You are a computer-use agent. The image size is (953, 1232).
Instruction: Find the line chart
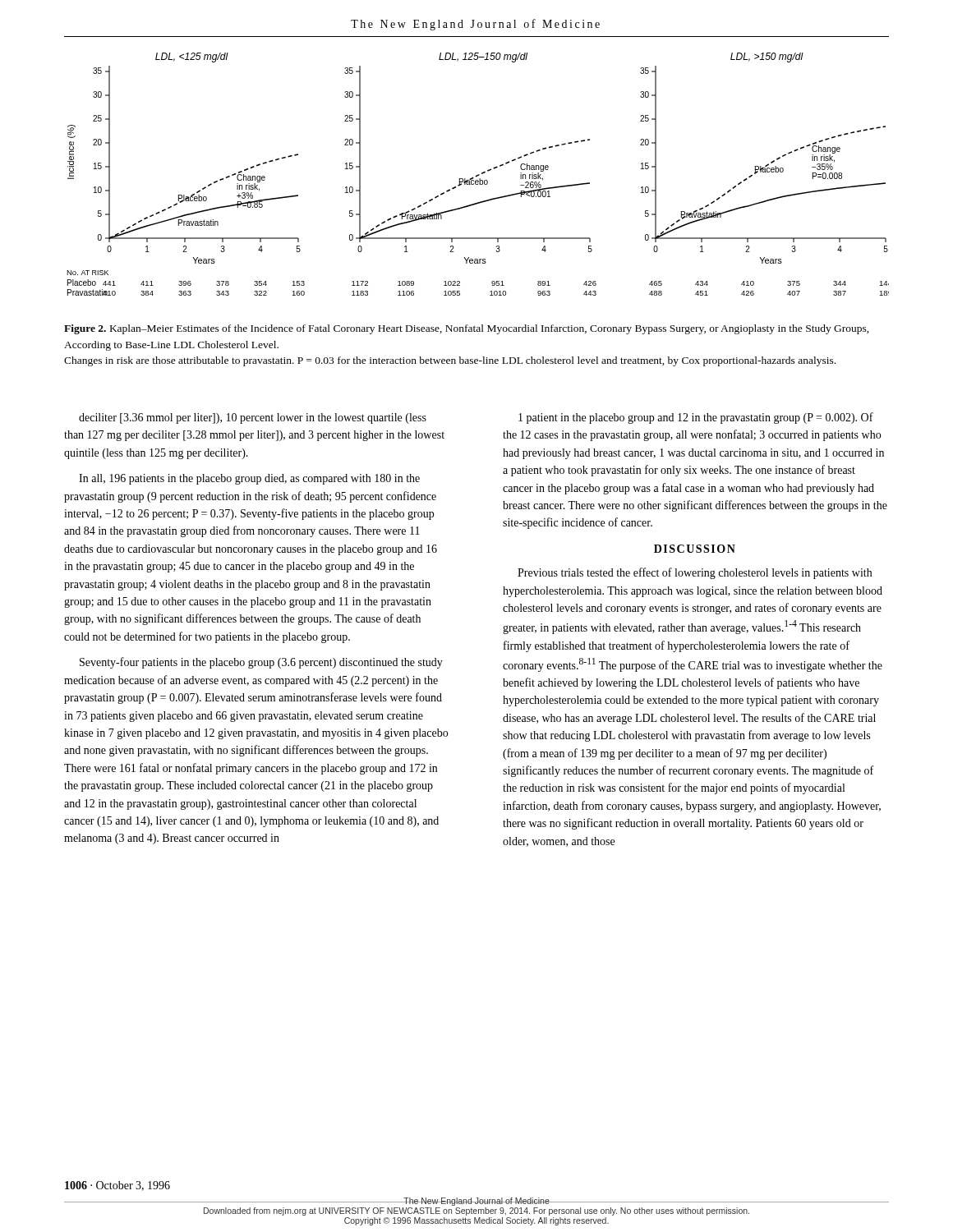click(x=476, y=177)
